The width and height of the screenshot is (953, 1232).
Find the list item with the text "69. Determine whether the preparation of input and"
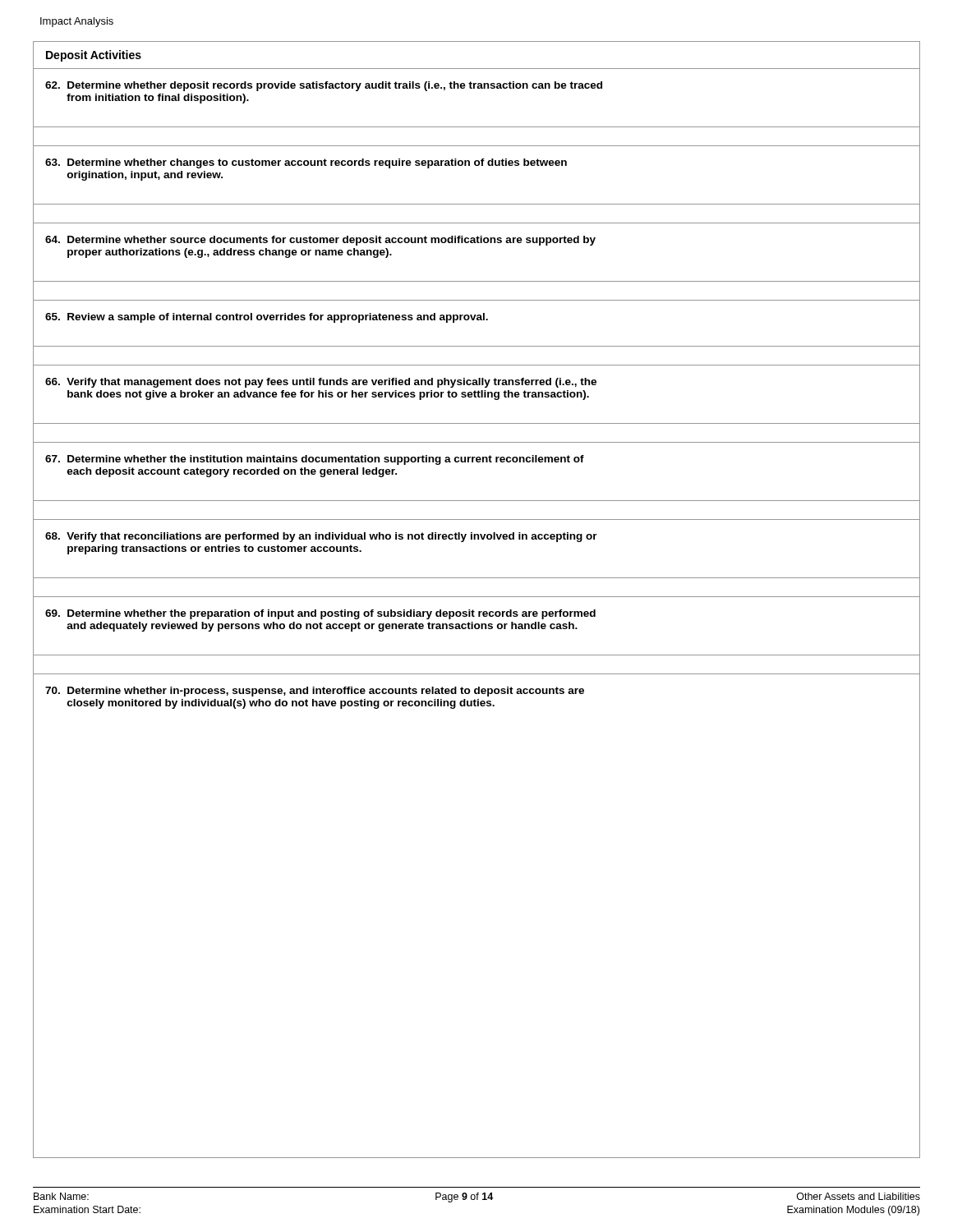click(x=321, y=619)
